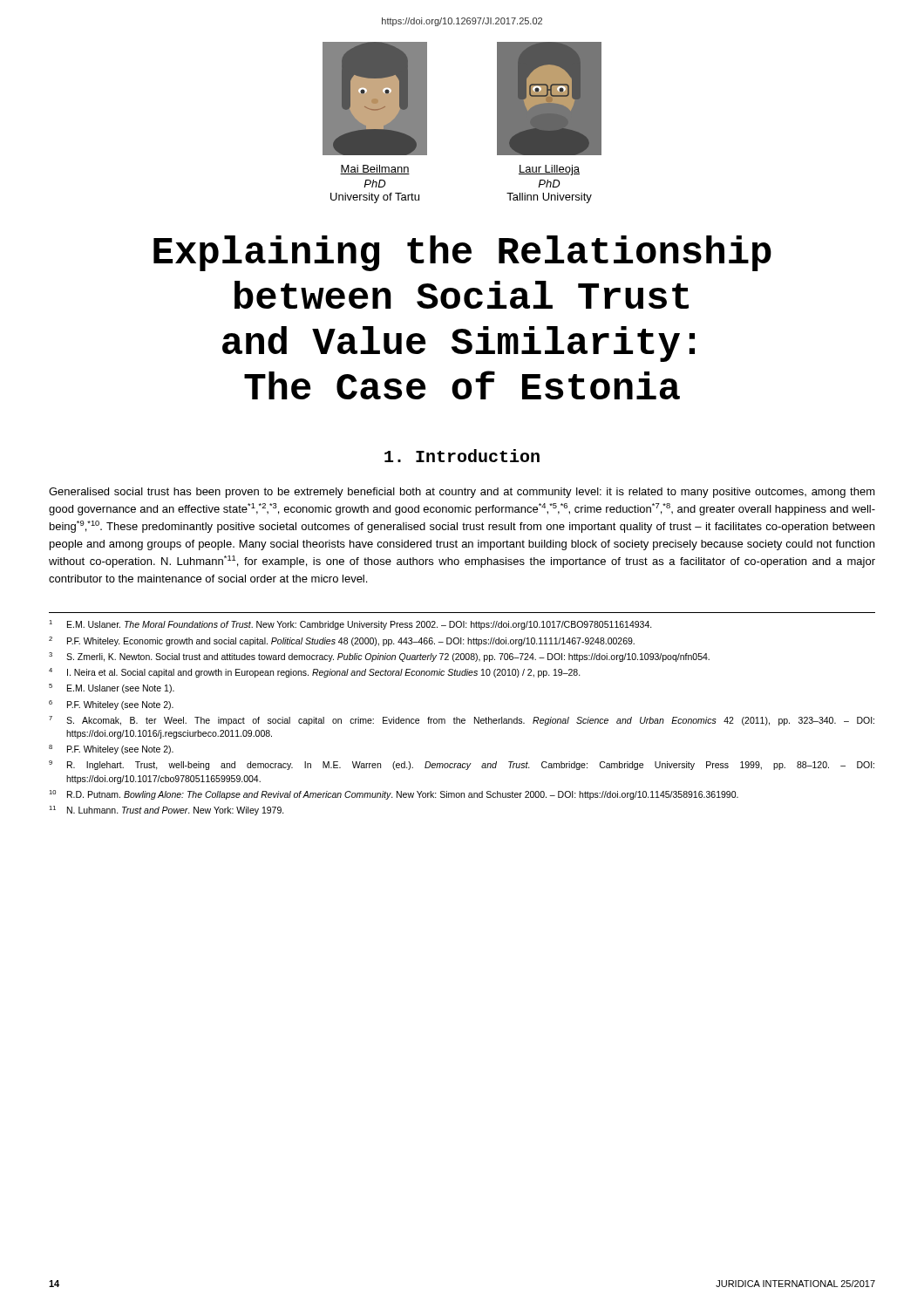Point to the block starting "1 E.M. Uslaner. The Moral Foundations of"

(x=462, y=625)
